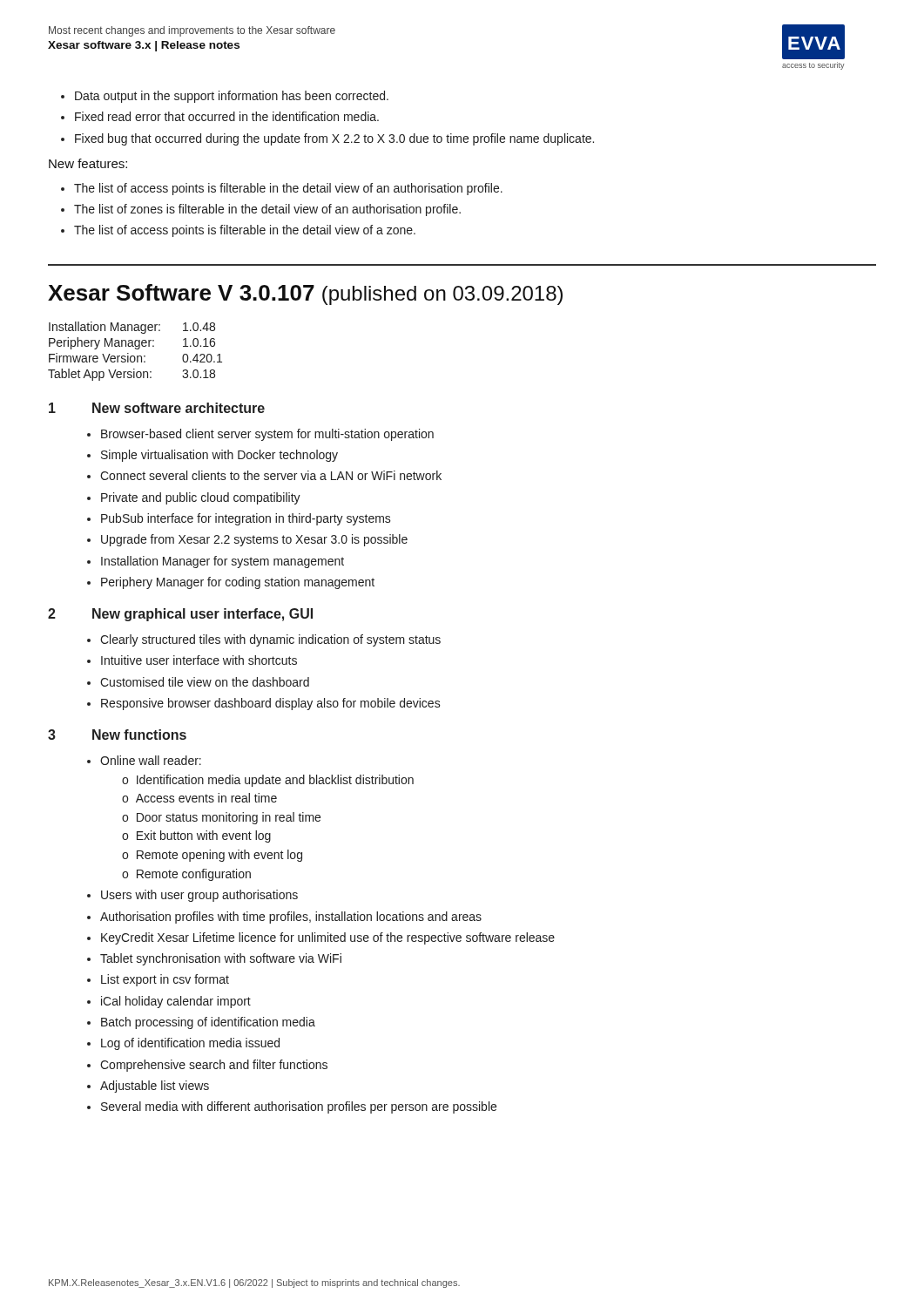
Task: Click the section header that begins "2New graphical user interface,"
Action: (x=181, y=614)
